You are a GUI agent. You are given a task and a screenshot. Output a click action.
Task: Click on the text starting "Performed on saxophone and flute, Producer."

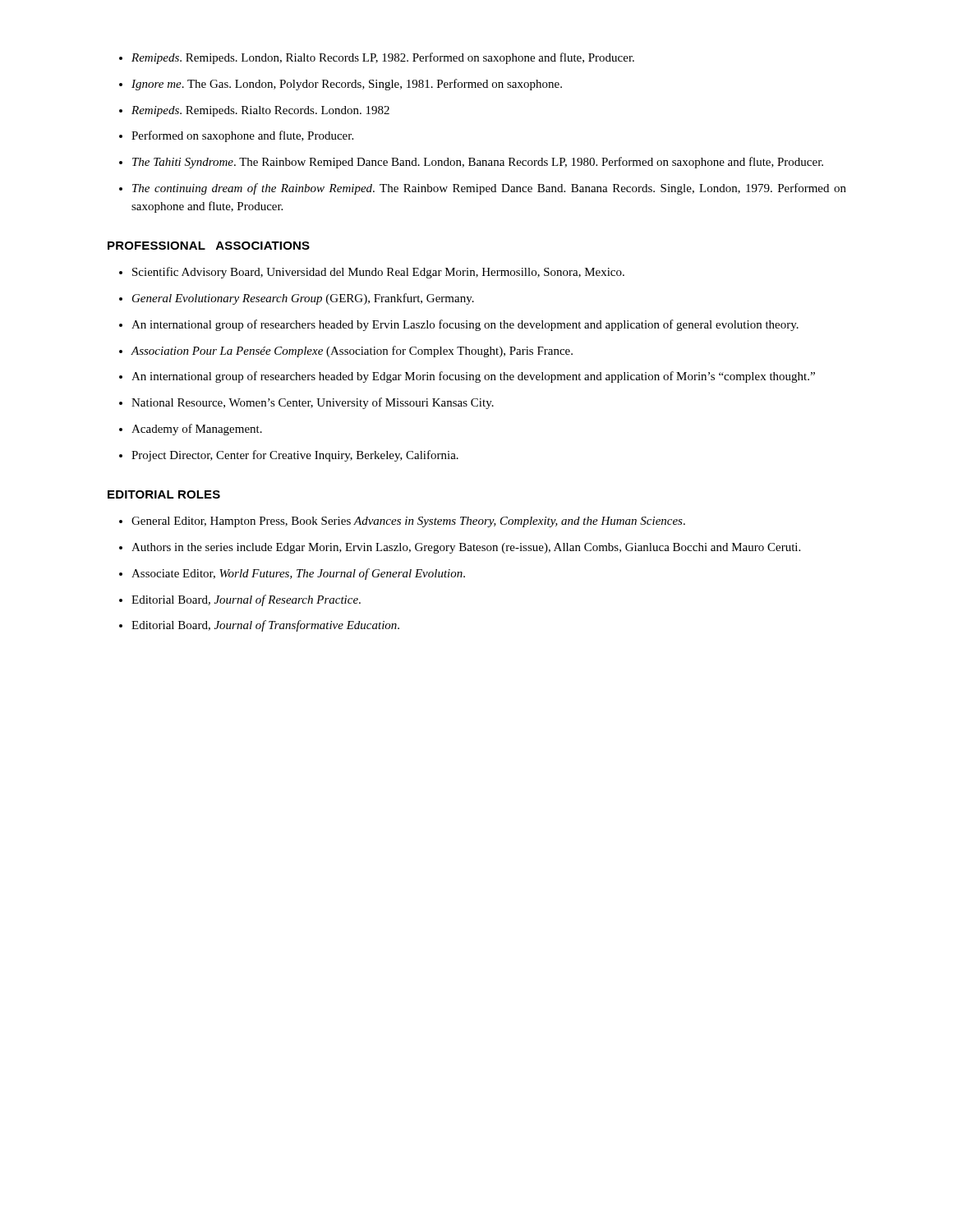pos(243,136)
